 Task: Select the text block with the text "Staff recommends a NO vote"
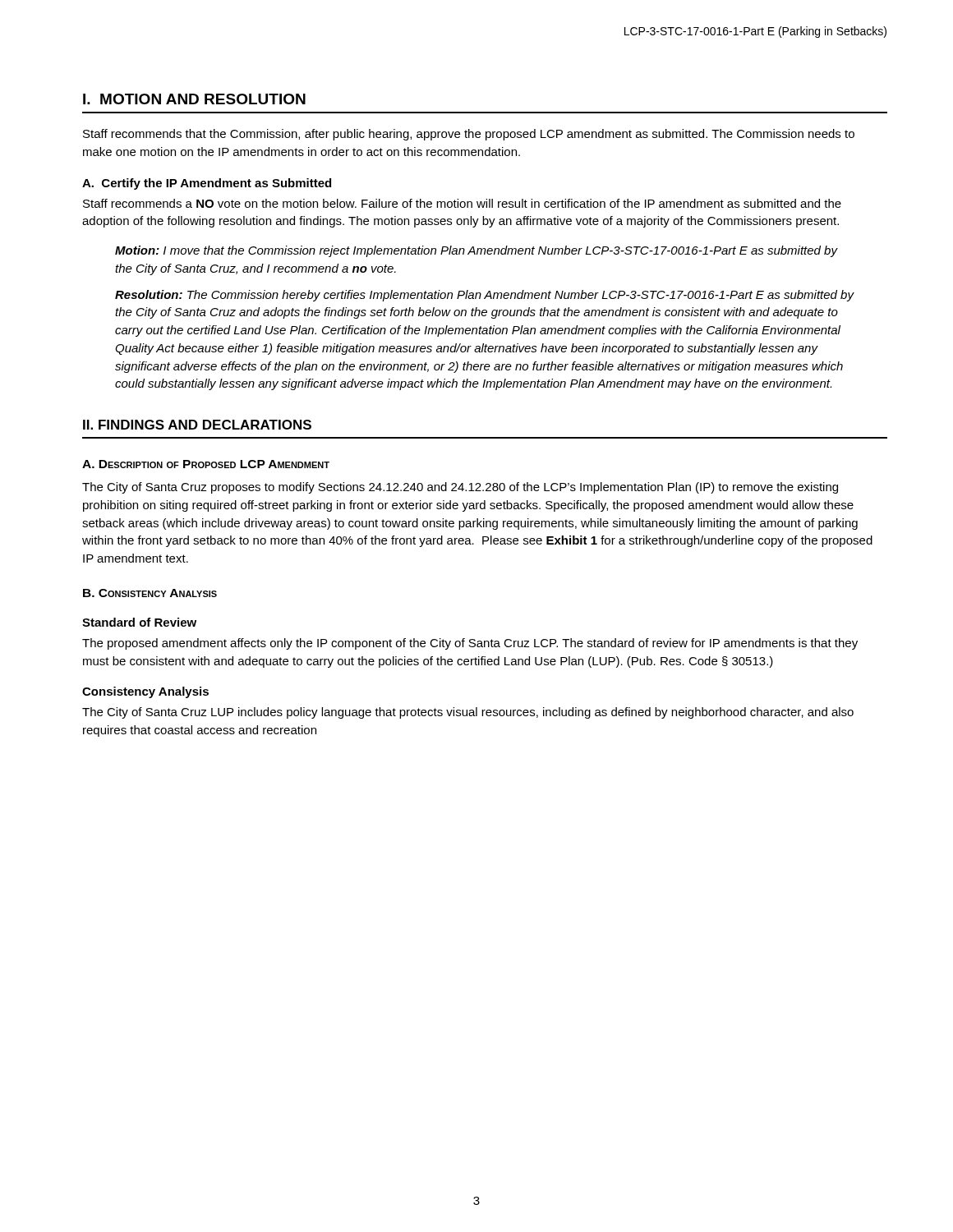pos(485,212)
